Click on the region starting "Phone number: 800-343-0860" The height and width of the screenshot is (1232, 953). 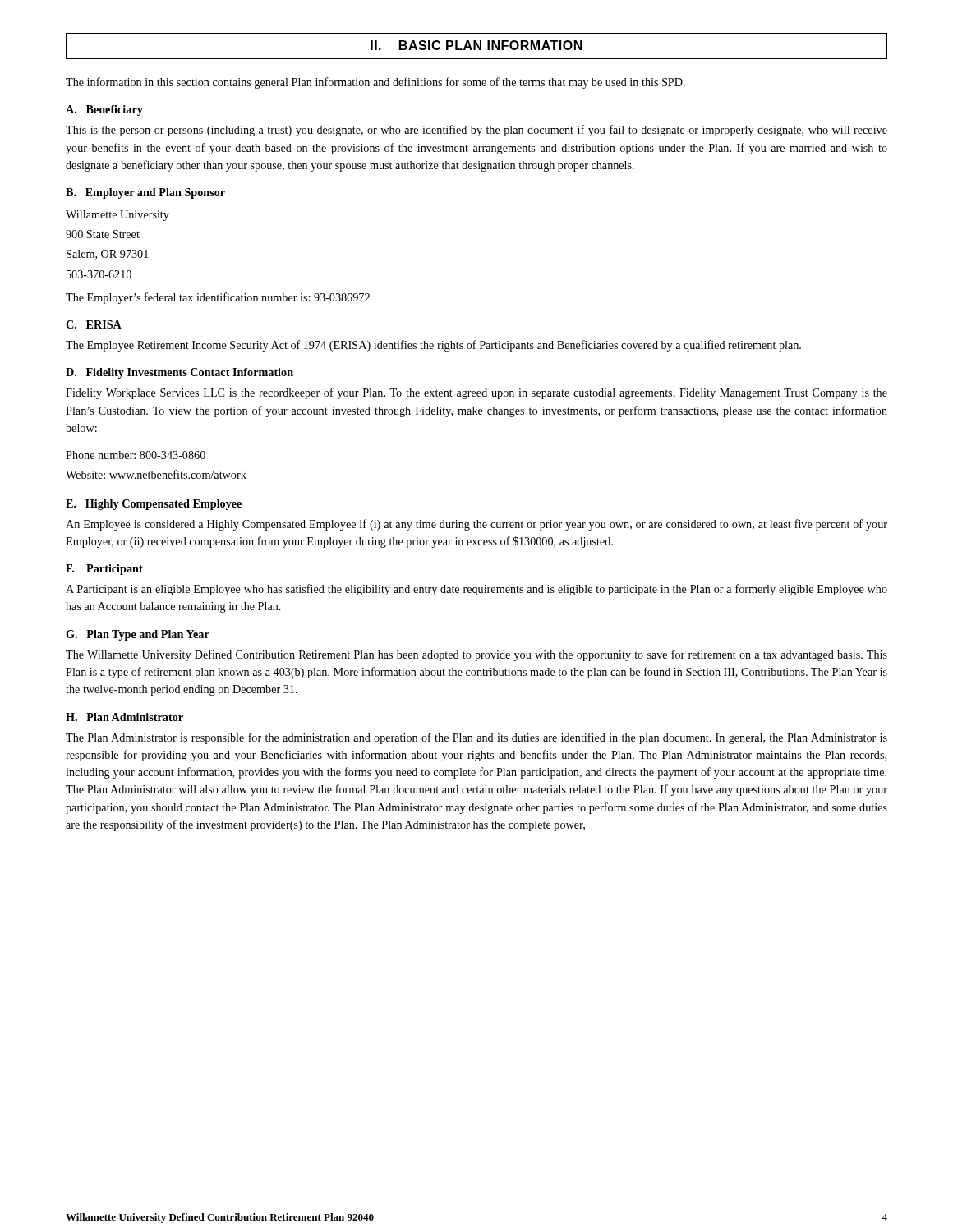click(x=136, y=455)
